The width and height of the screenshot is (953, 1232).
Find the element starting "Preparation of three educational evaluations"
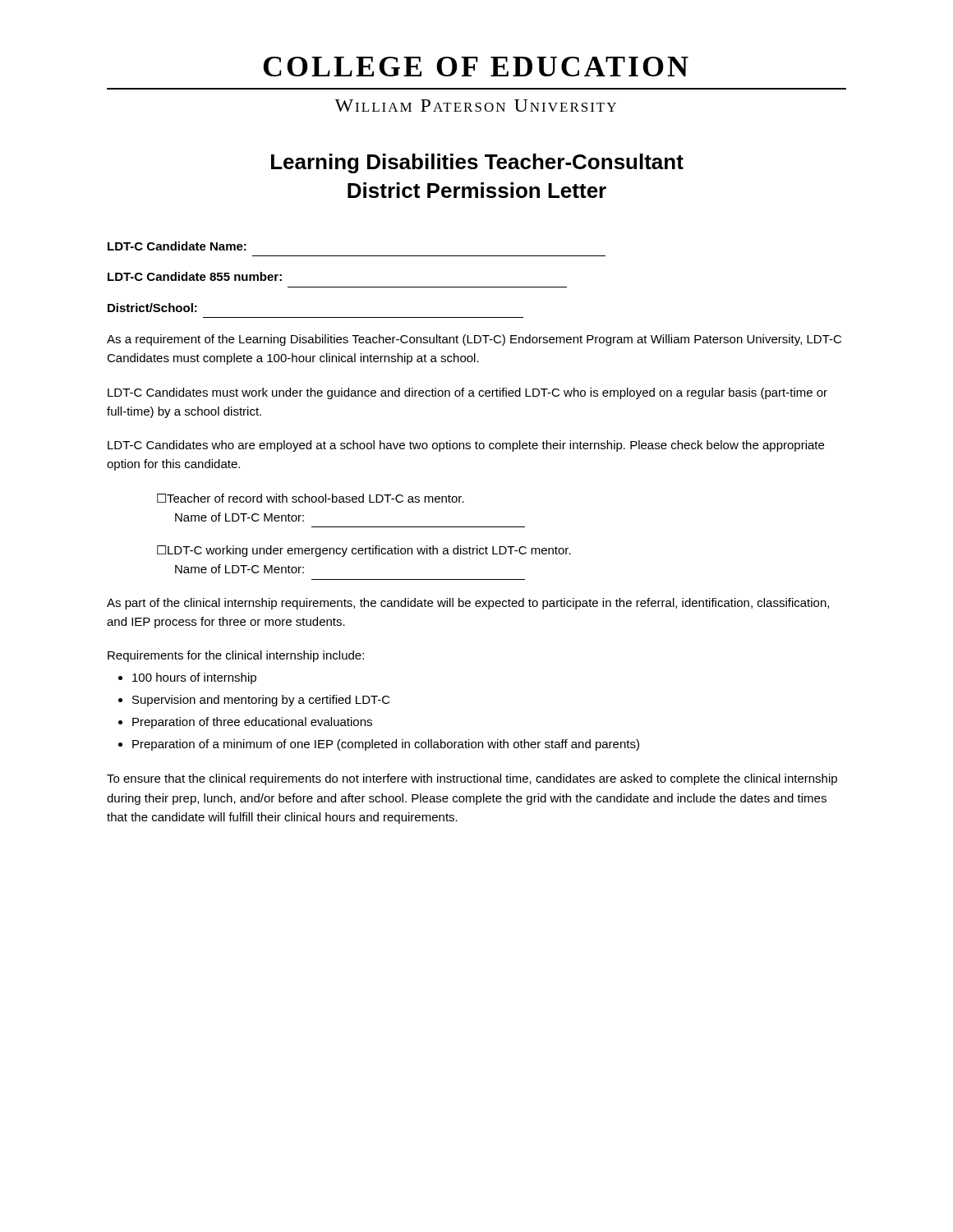(252, 721)
